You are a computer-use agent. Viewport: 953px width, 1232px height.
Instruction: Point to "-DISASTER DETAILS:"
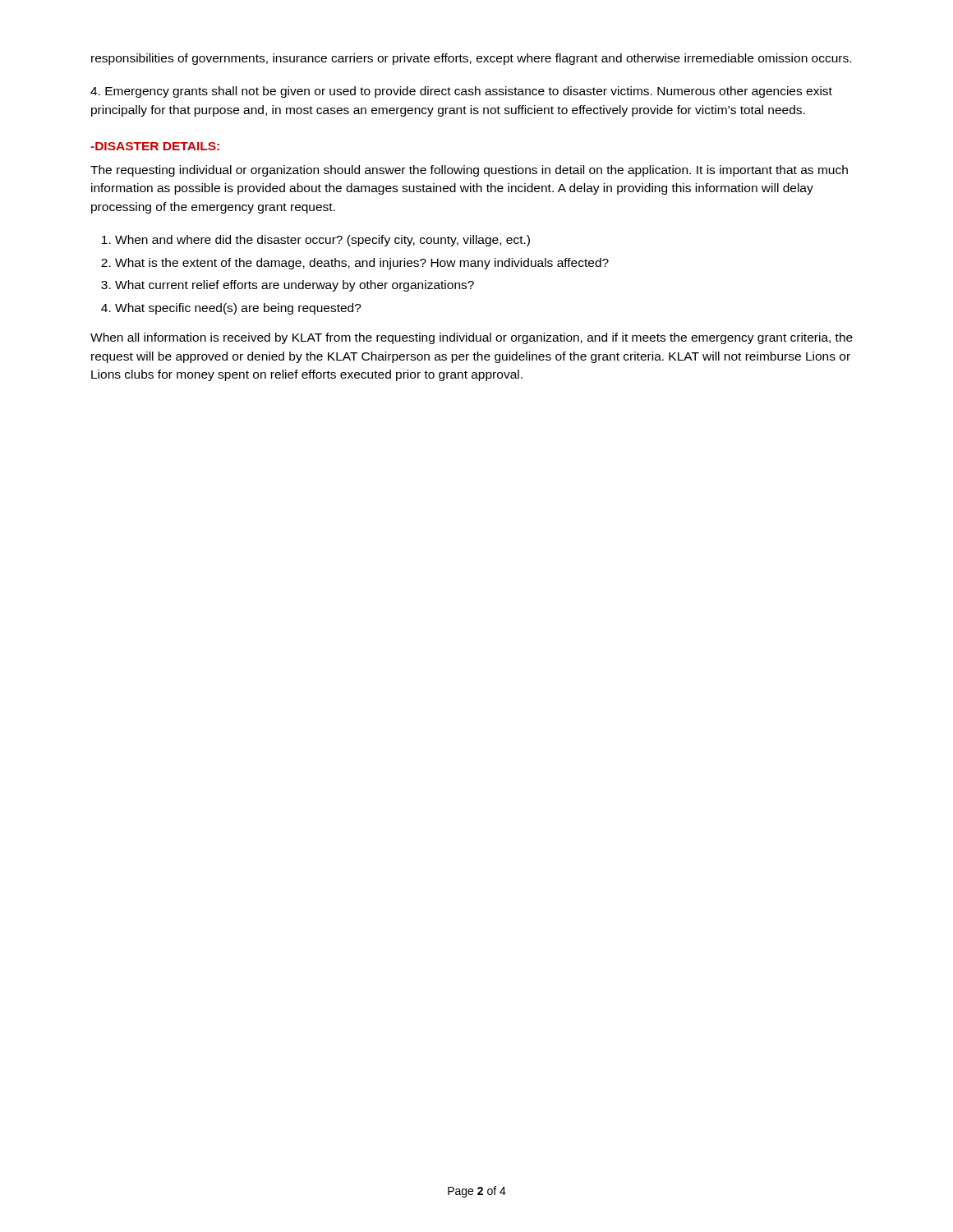[x=155, y=146]
